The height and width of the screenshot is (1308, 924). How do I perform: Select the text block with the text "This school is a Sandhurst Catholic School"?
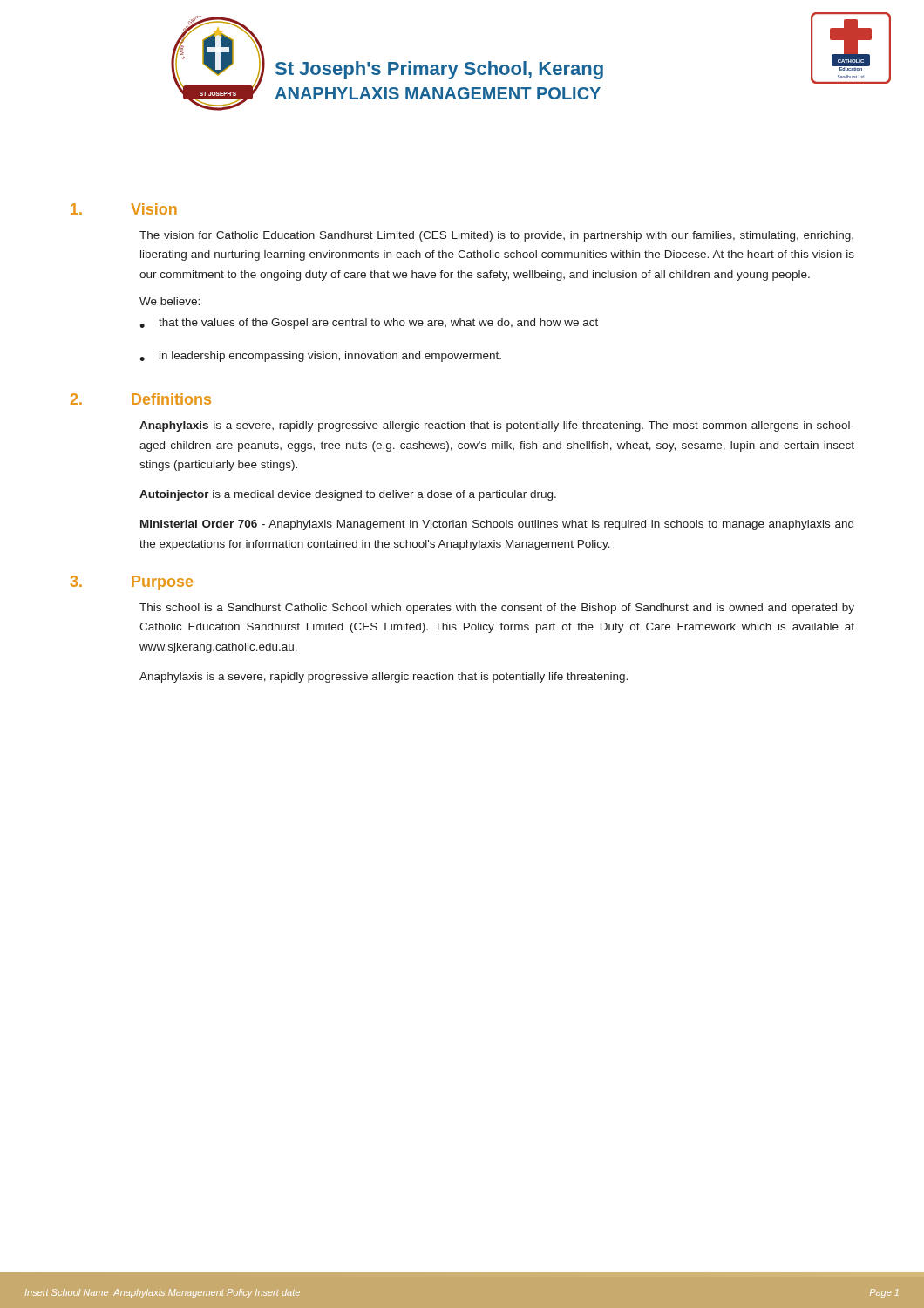(497, 627)
